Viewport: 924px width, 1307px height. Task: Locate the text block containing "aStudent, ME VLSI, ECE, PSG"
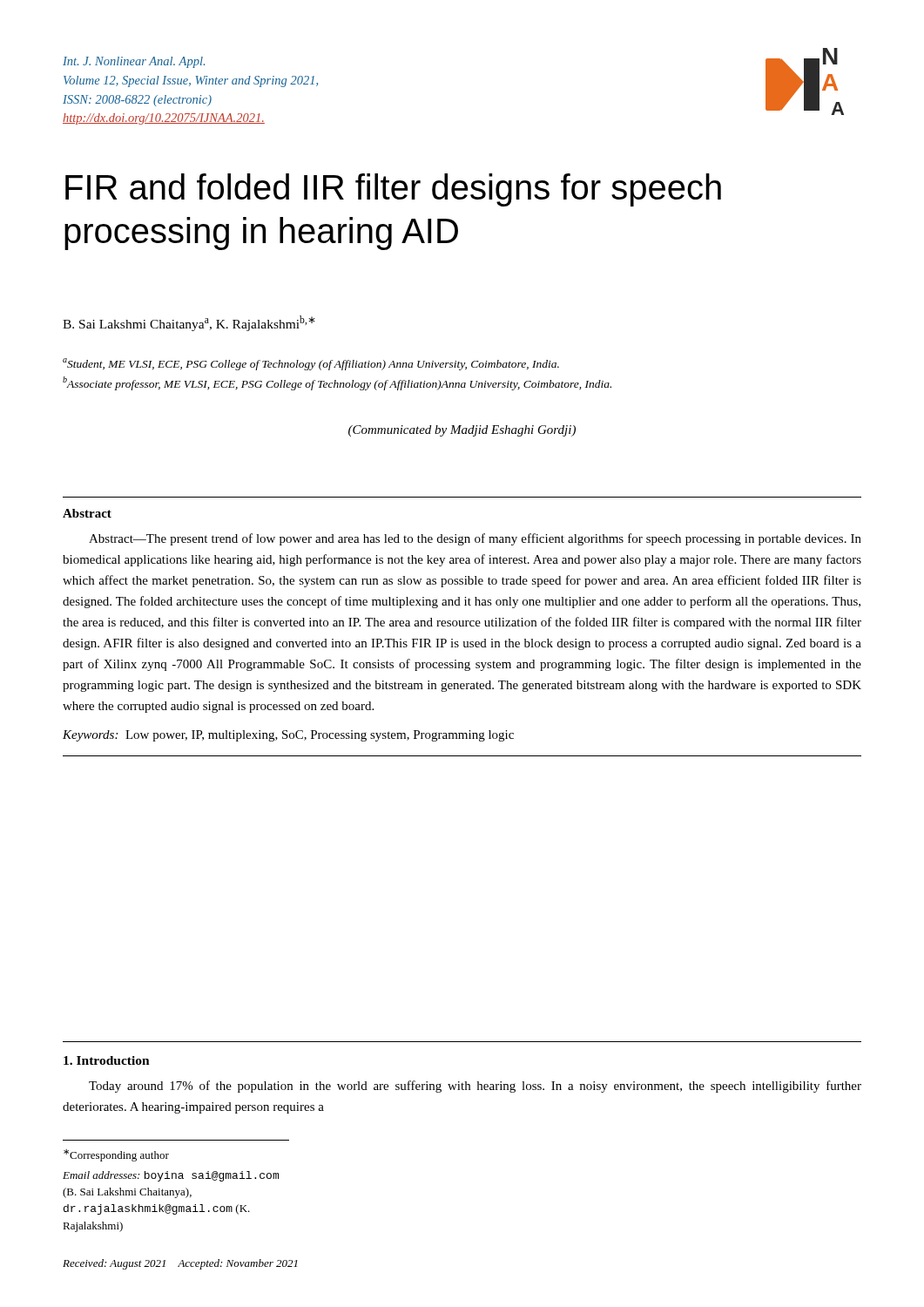462,373
